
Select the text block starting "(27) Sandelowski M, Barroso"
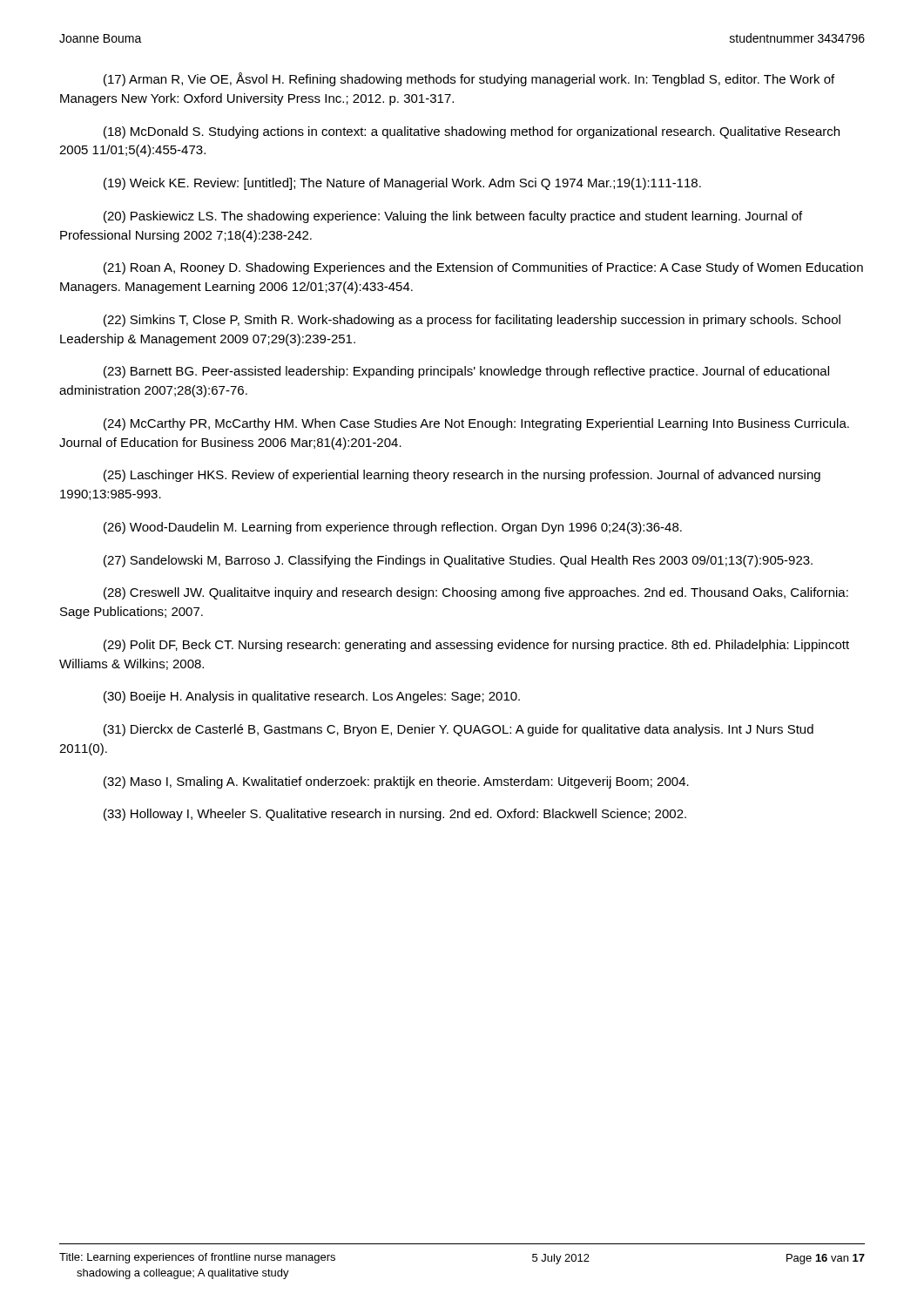pos(462,560)
